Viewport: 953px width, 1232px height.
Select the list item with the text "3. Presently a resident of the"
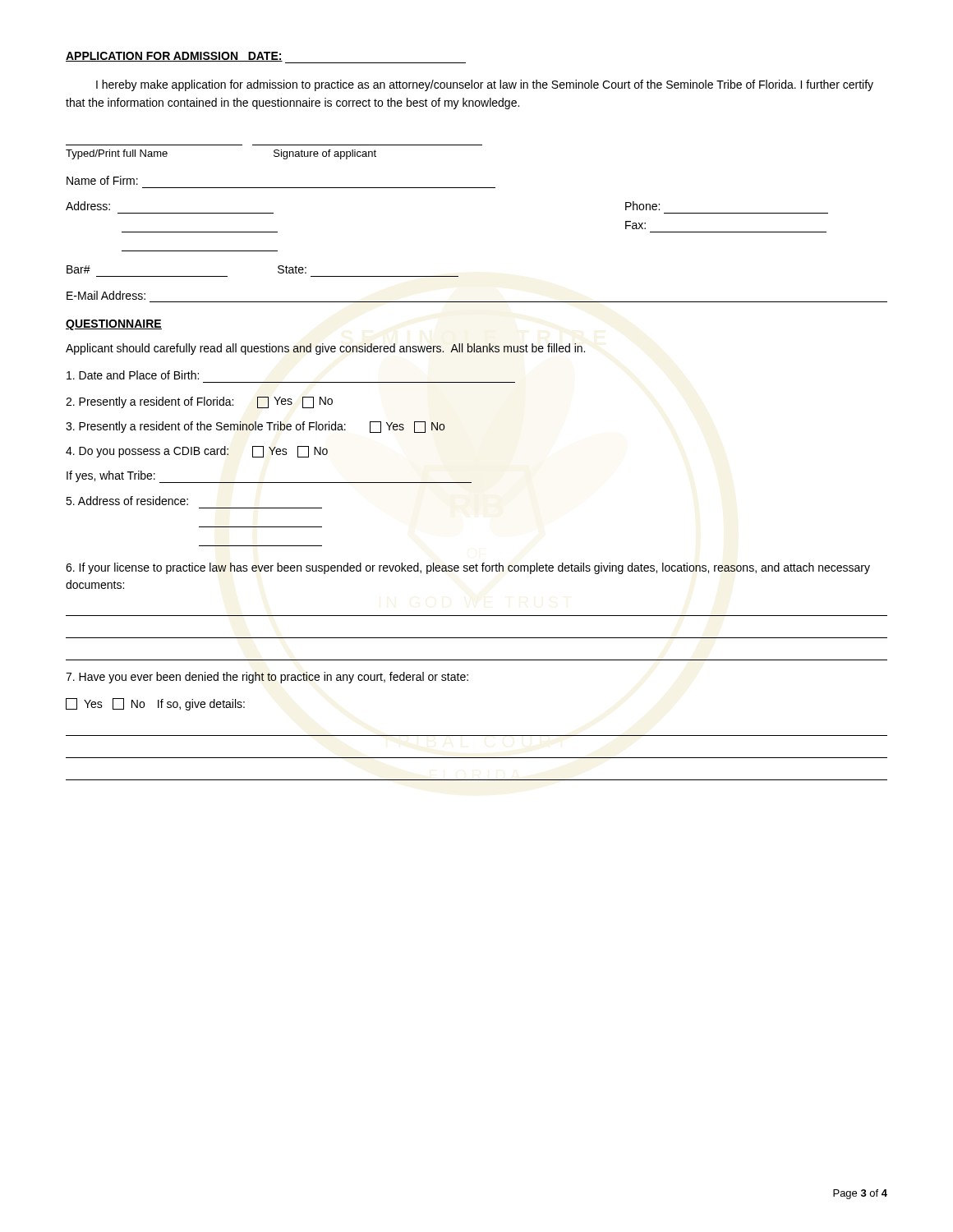pyautogui.click(x=255, y=426)
